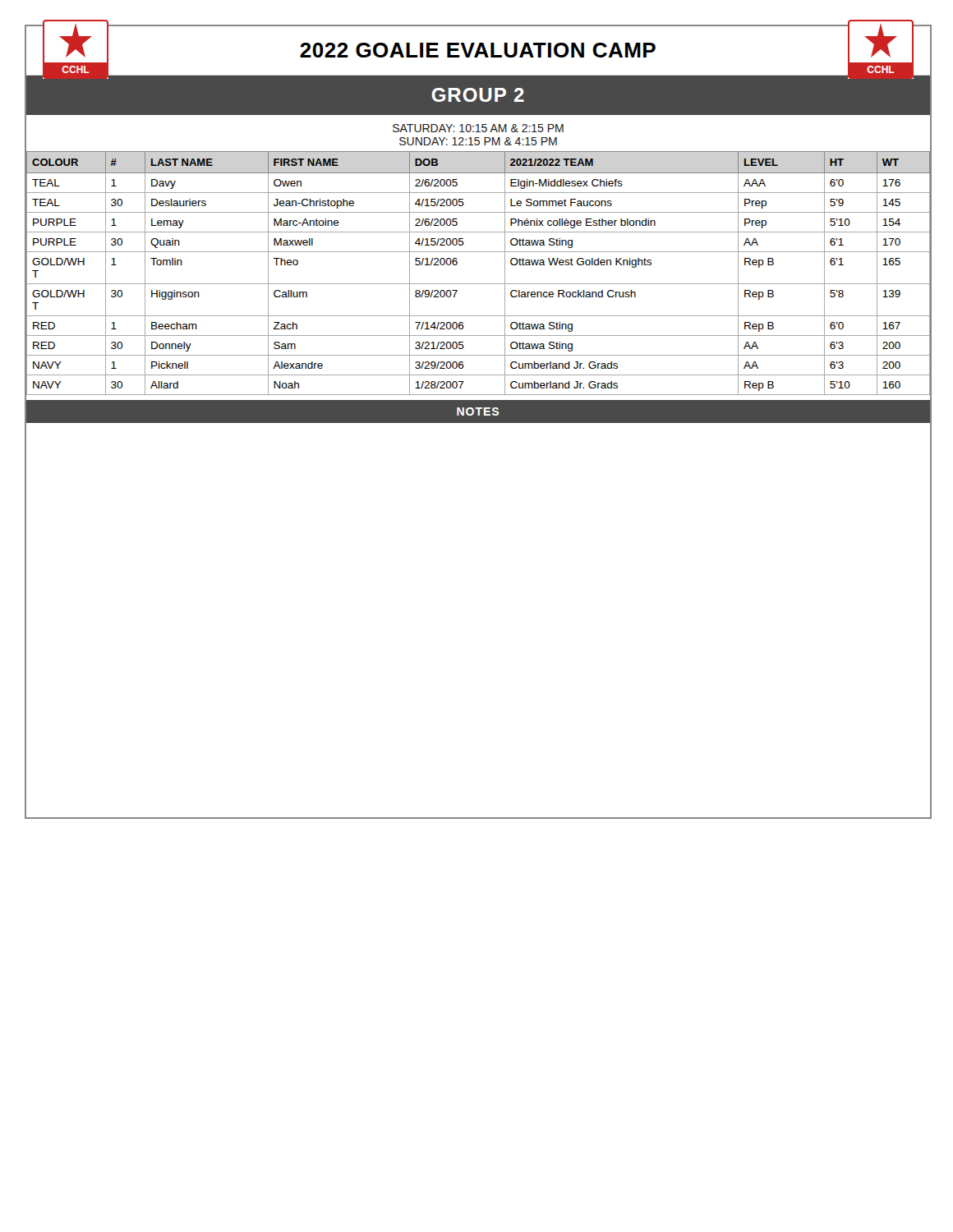Select the title that says "2022 GOALIE EVALUATION CAMP"

[x=478, y=50]
